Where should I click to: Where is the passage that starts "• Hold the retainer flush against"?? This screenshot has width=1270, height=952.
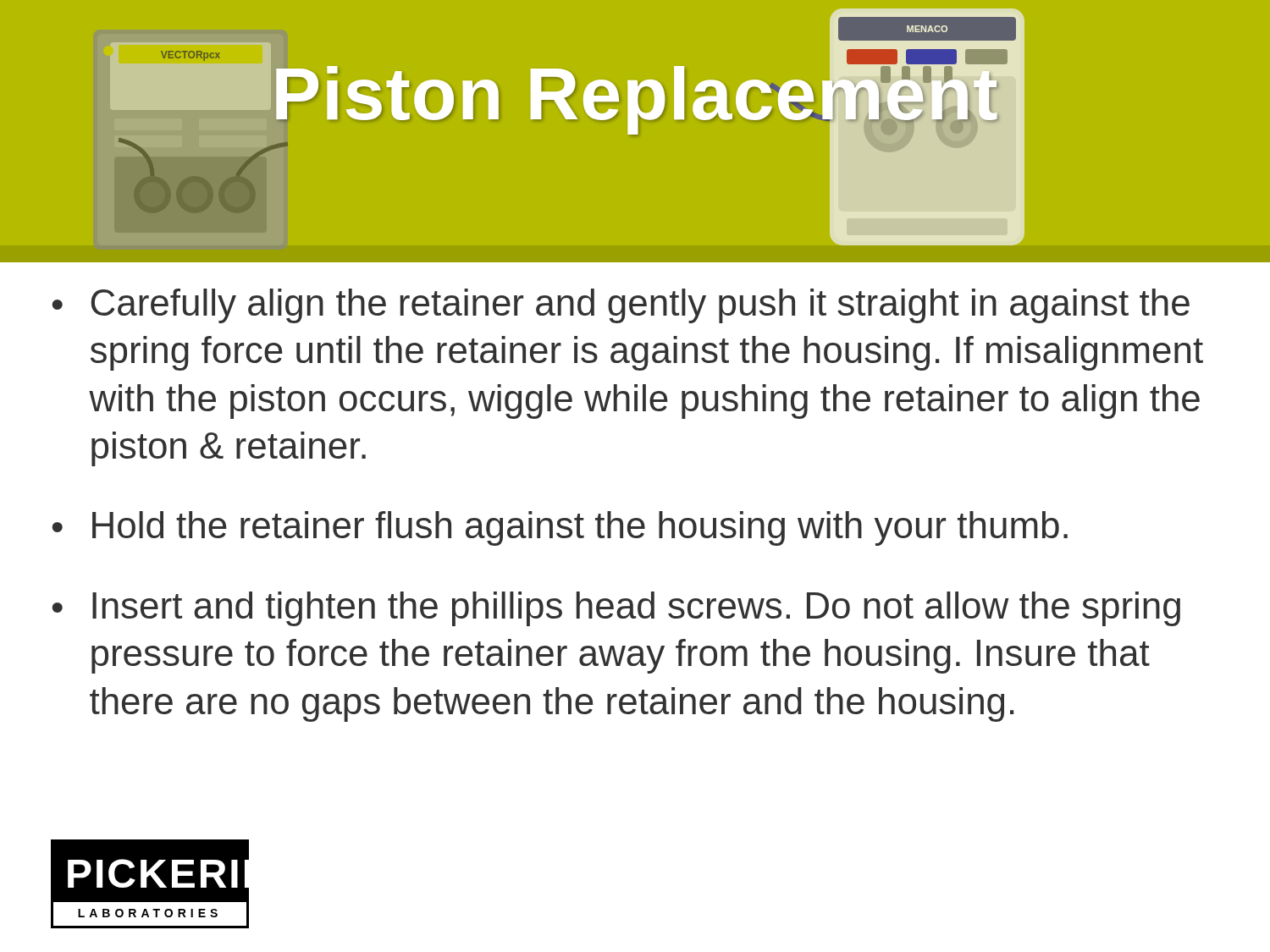(561, 526)
